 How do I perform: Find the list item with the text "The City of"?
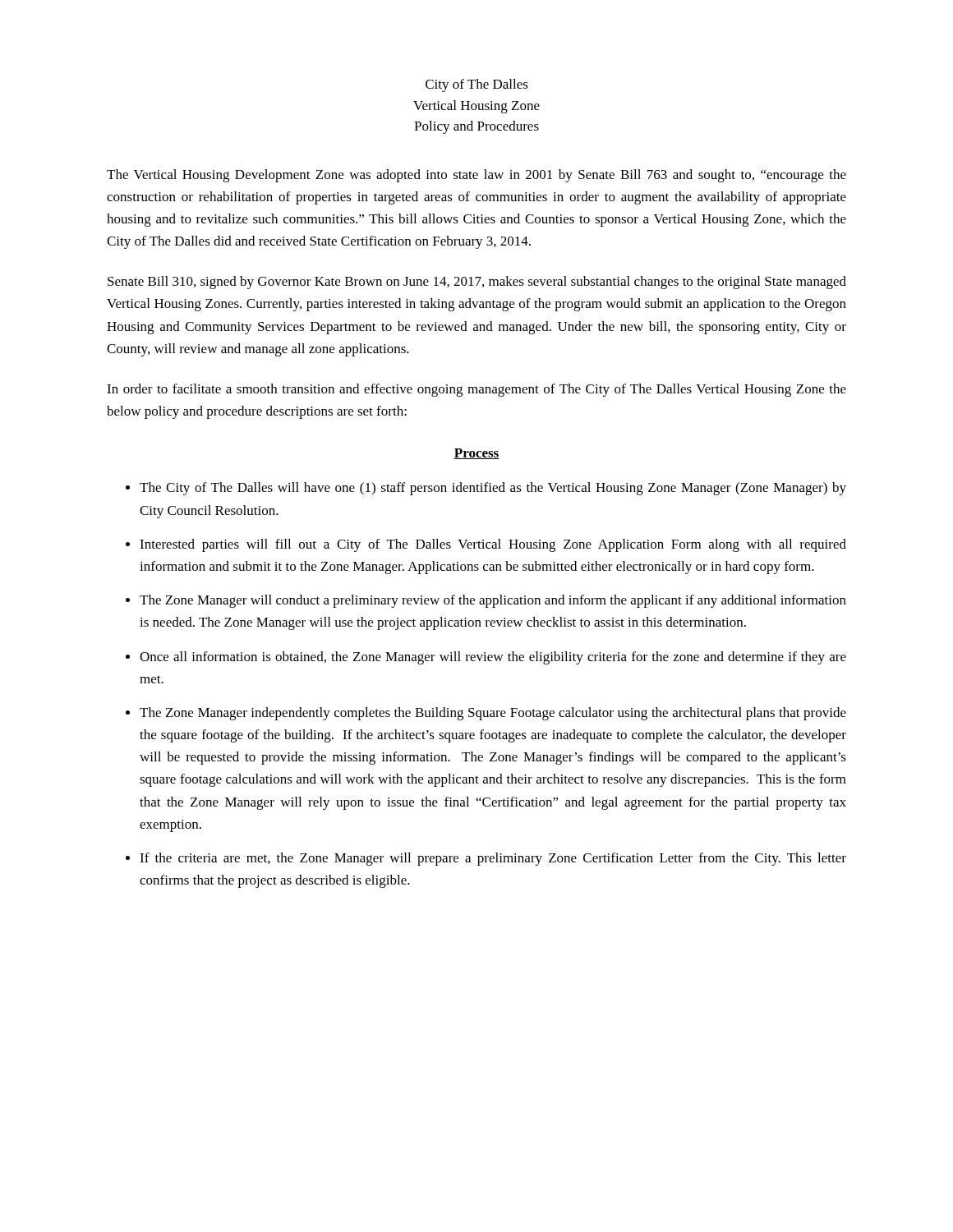pyautogui.click(x=493, y=499)
